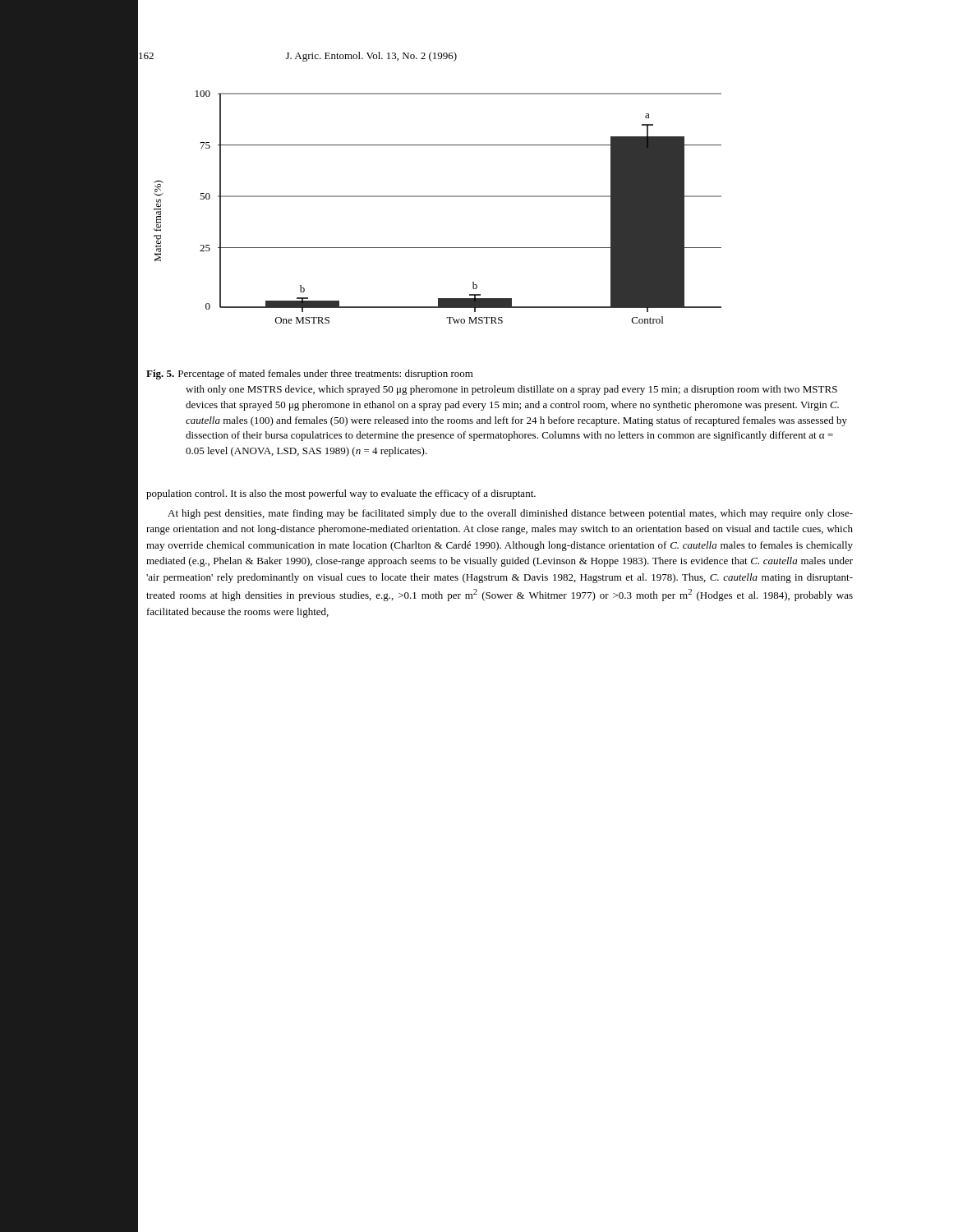Viewport: 958px width, 1232px height.
Task: Find the caption on this page that starts "Fig. 5. Percentage of mated females under three"
Action: pos(500,413)
